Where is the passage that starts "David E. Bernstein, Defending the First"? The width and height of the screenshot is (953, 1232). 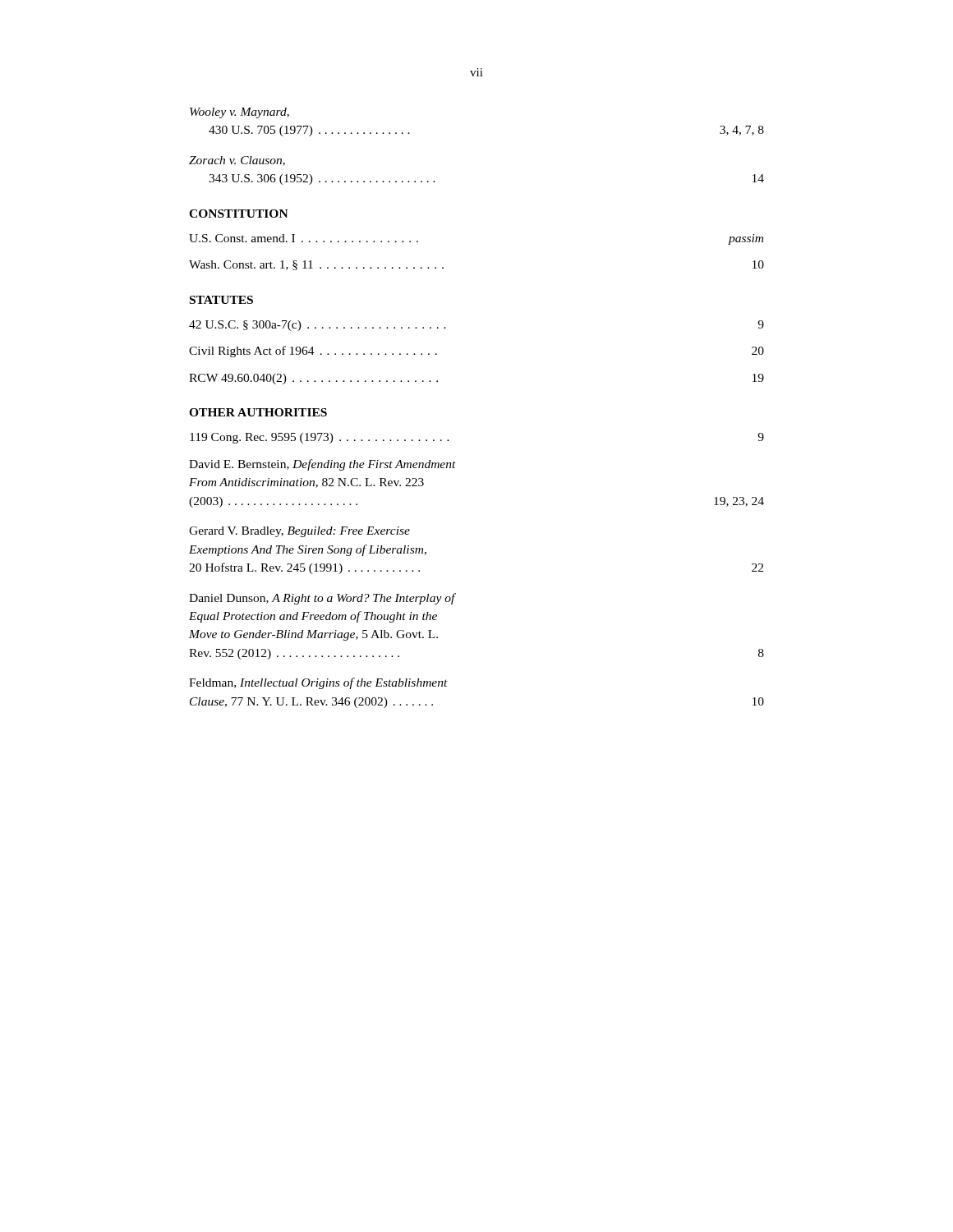(x=322, y=465)
